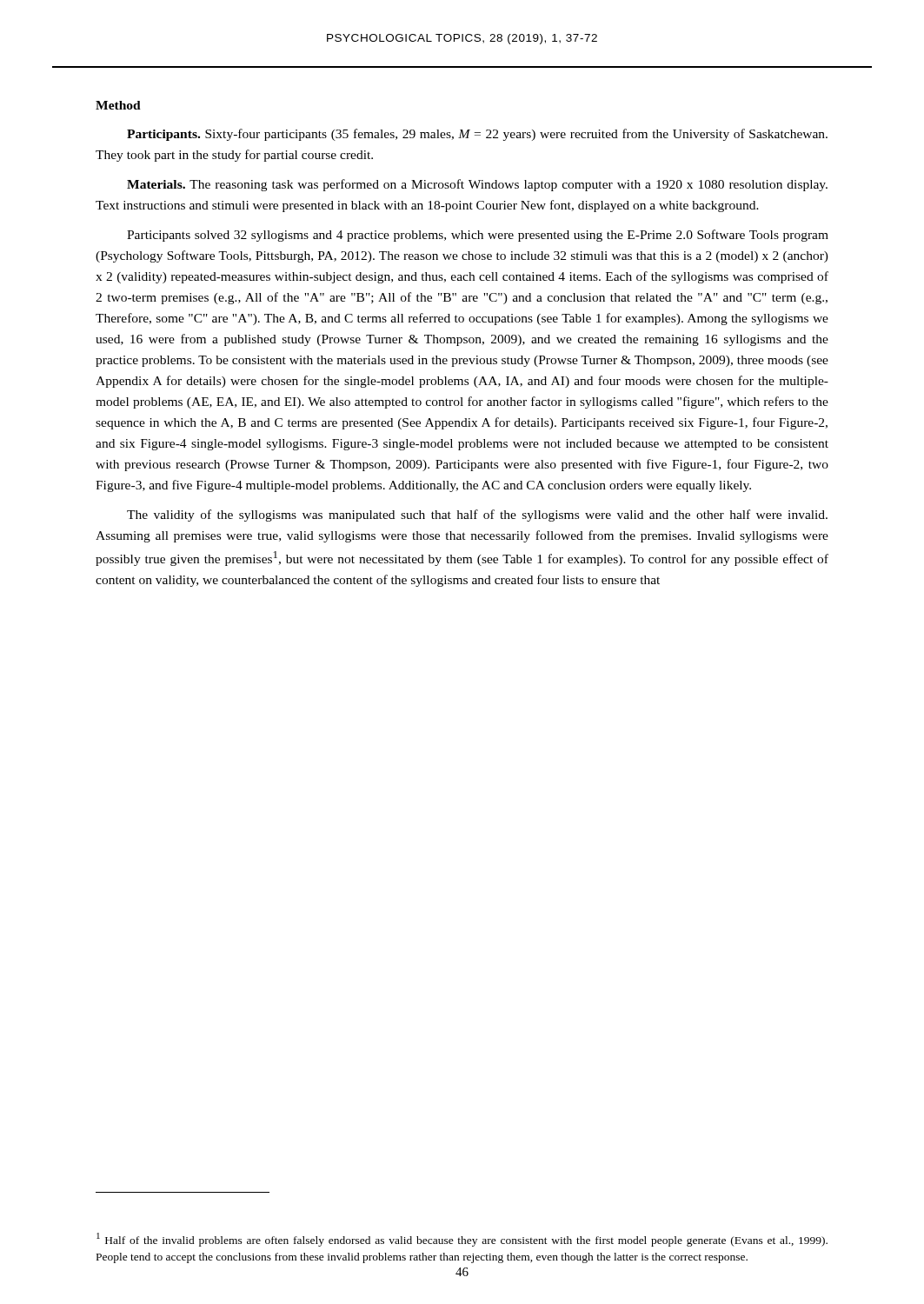The height and width of the screenshot is (1304, 924).
Task: Find the text starting "Participants solved 32 syllogisms and"
Action: coord(462,360)
